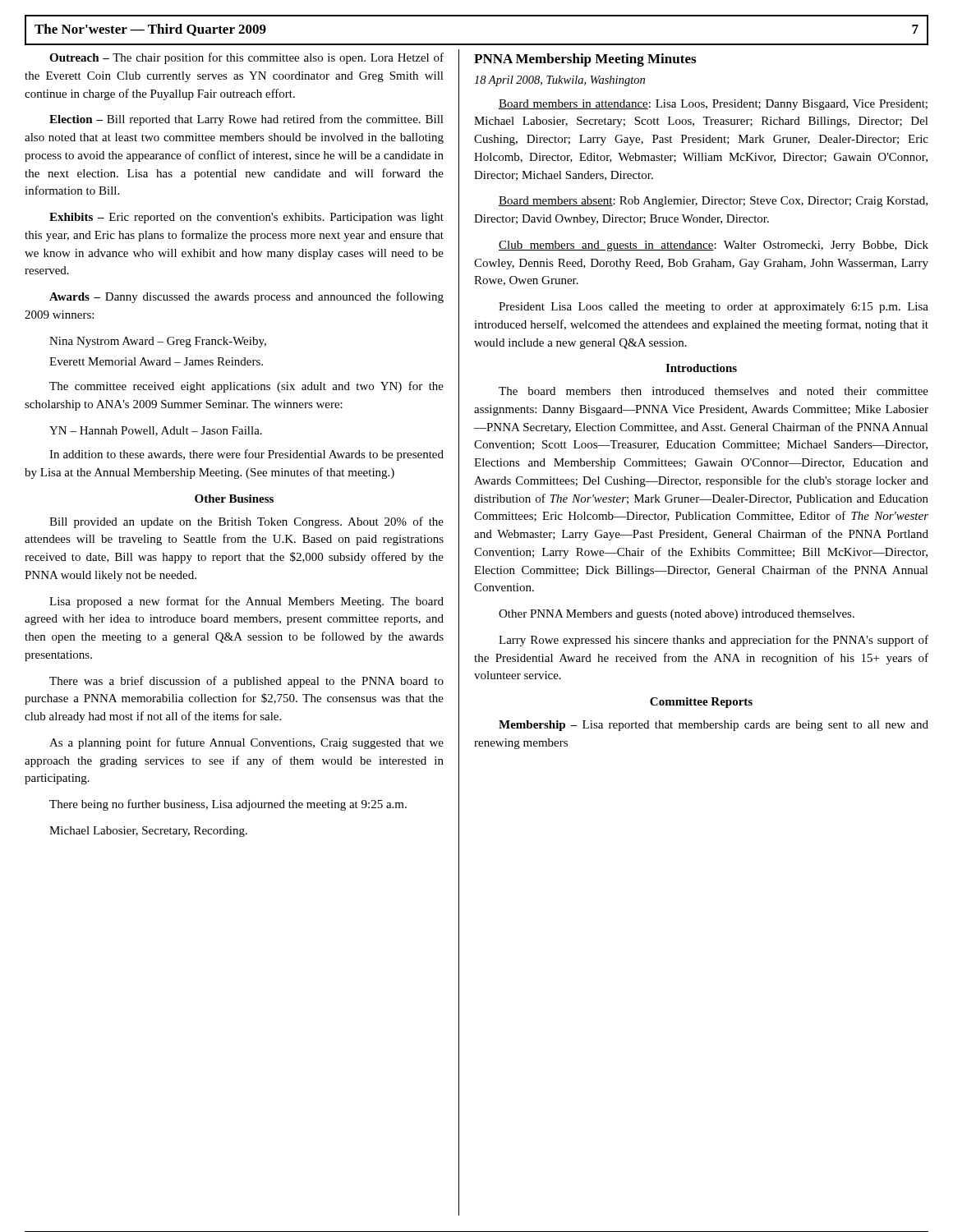Point to the block beginning "Other PNNA Members and guests (noted"
Viewport: 953px width, 1232px height.
click(x=677, y=614)
